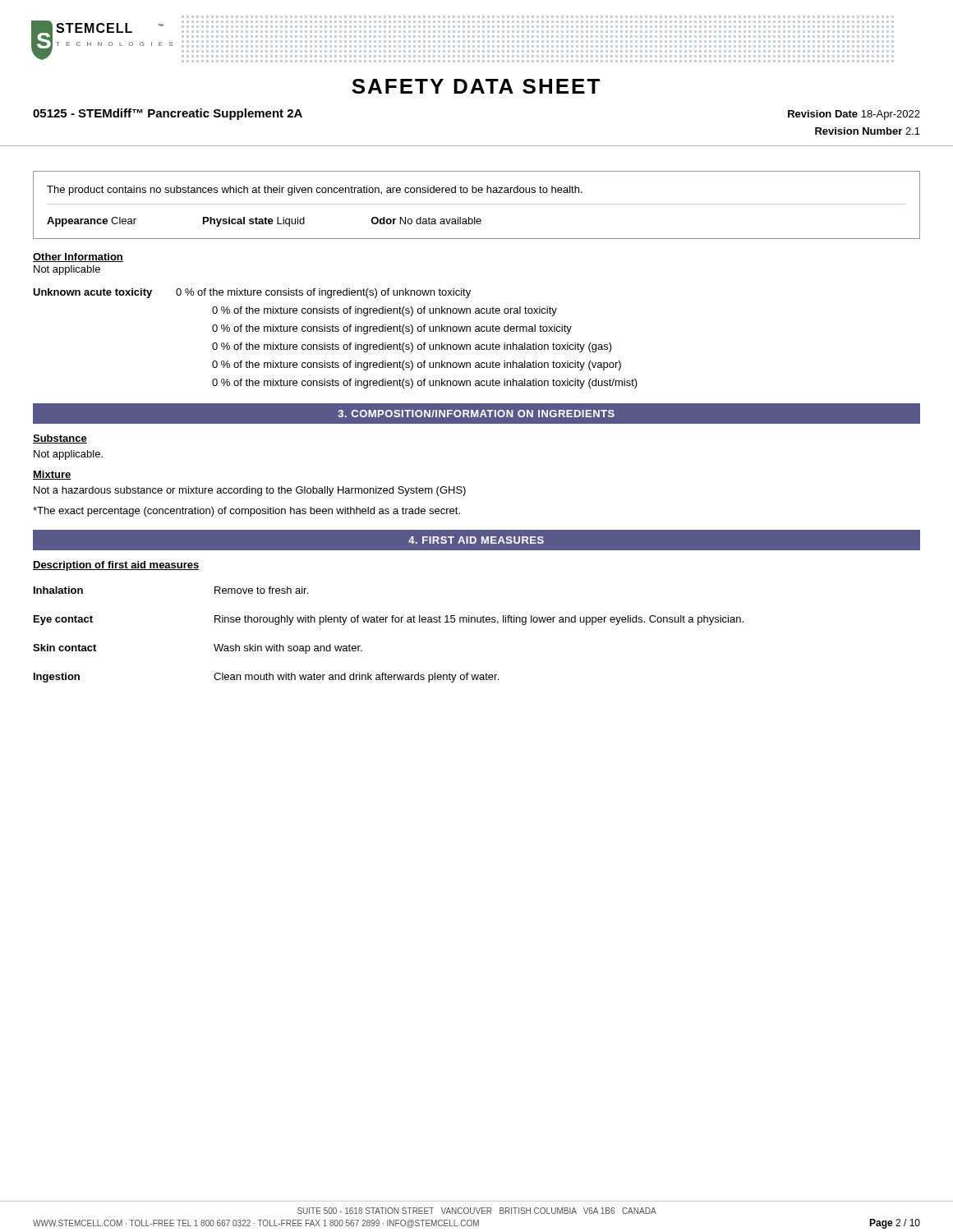The height and width of the screenshot is (1232, 953).
Task: Find "Description of first aid measures" on this page
Action: pos(116,565)
